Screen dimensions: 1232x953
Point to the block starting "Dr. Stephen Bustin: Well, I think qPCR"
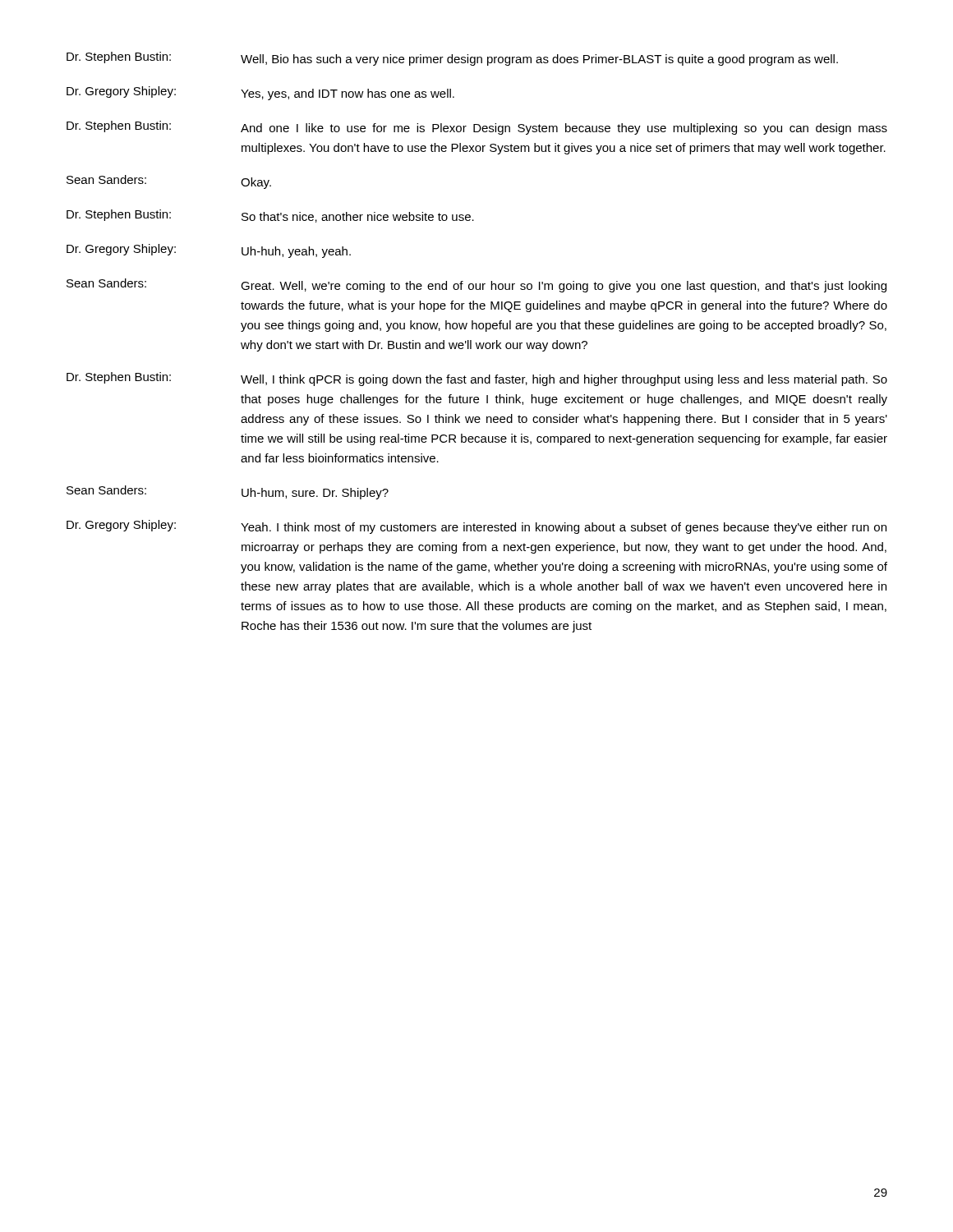(x=476, y=419)
